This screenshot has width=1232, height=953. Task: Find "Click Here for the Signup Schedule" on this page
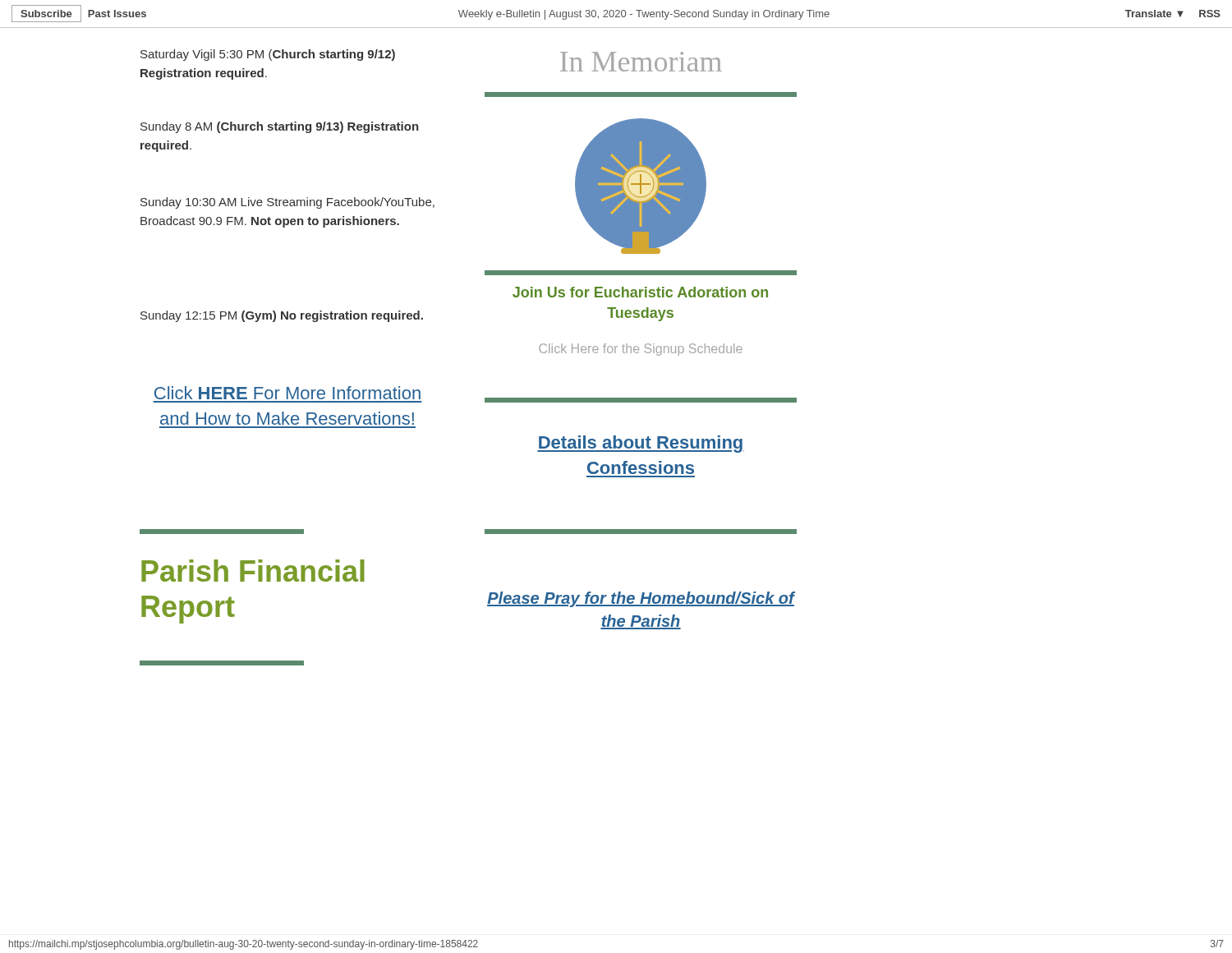coord(641,349)
